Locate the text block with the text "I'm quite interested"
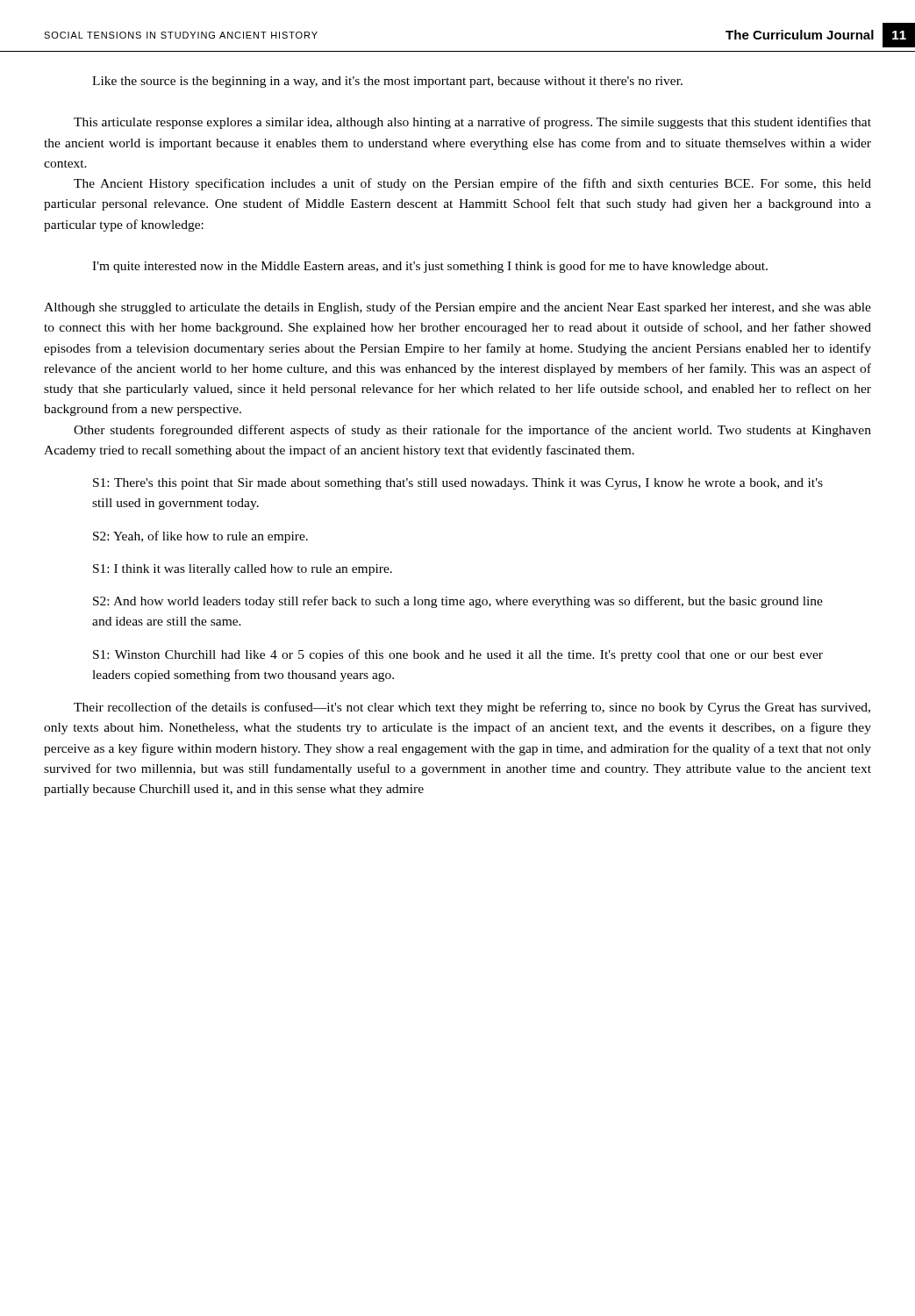The width and height of the screenshot is (915, 1316). click(x=458, y=265)
